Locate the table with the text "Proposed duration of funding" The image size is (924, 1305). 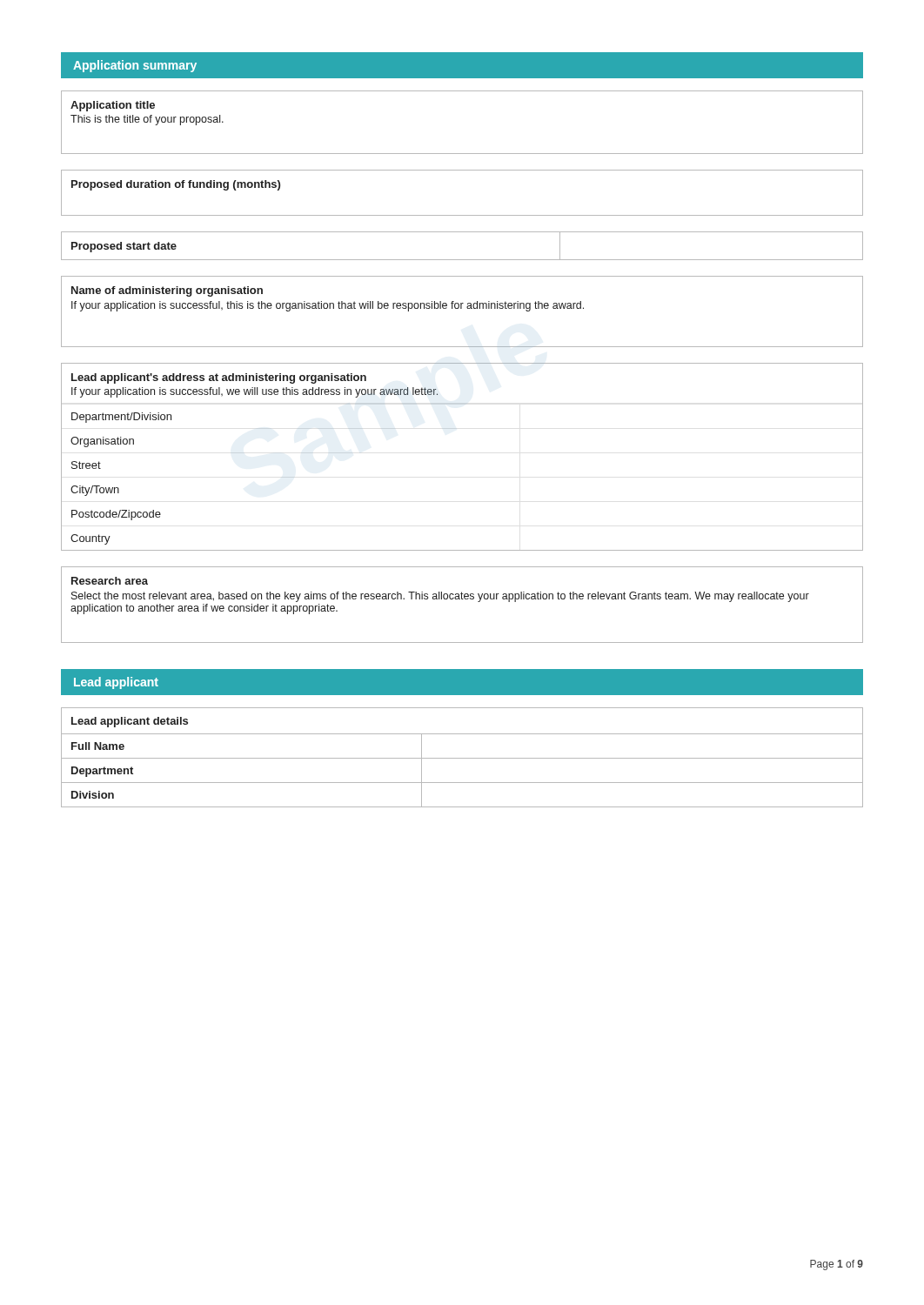pyautogui.click(x=462, y=193)
